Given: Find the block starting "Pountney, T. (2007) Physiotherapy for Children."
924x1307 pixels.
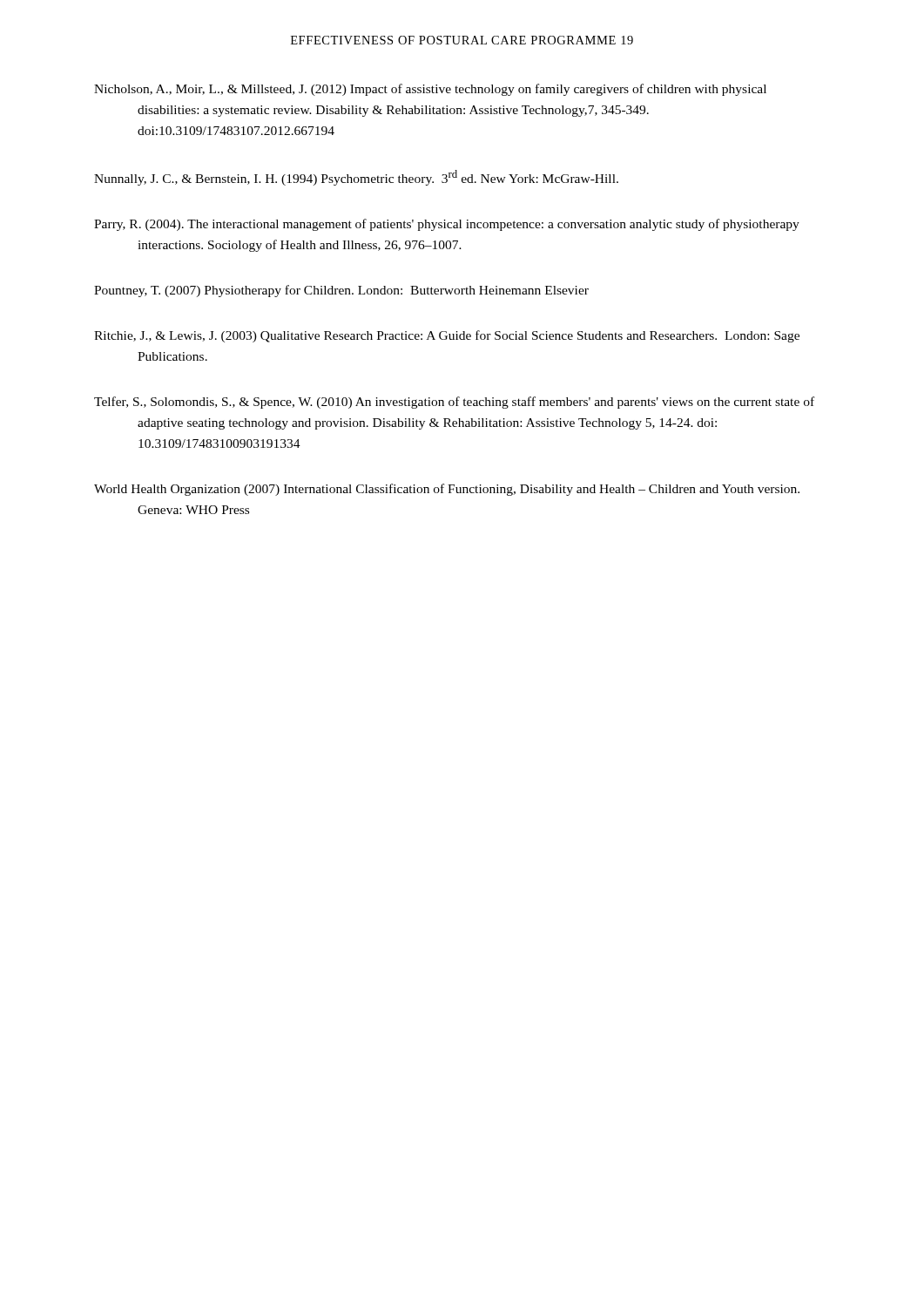Looking at the screenshot, I should (341, 290).
